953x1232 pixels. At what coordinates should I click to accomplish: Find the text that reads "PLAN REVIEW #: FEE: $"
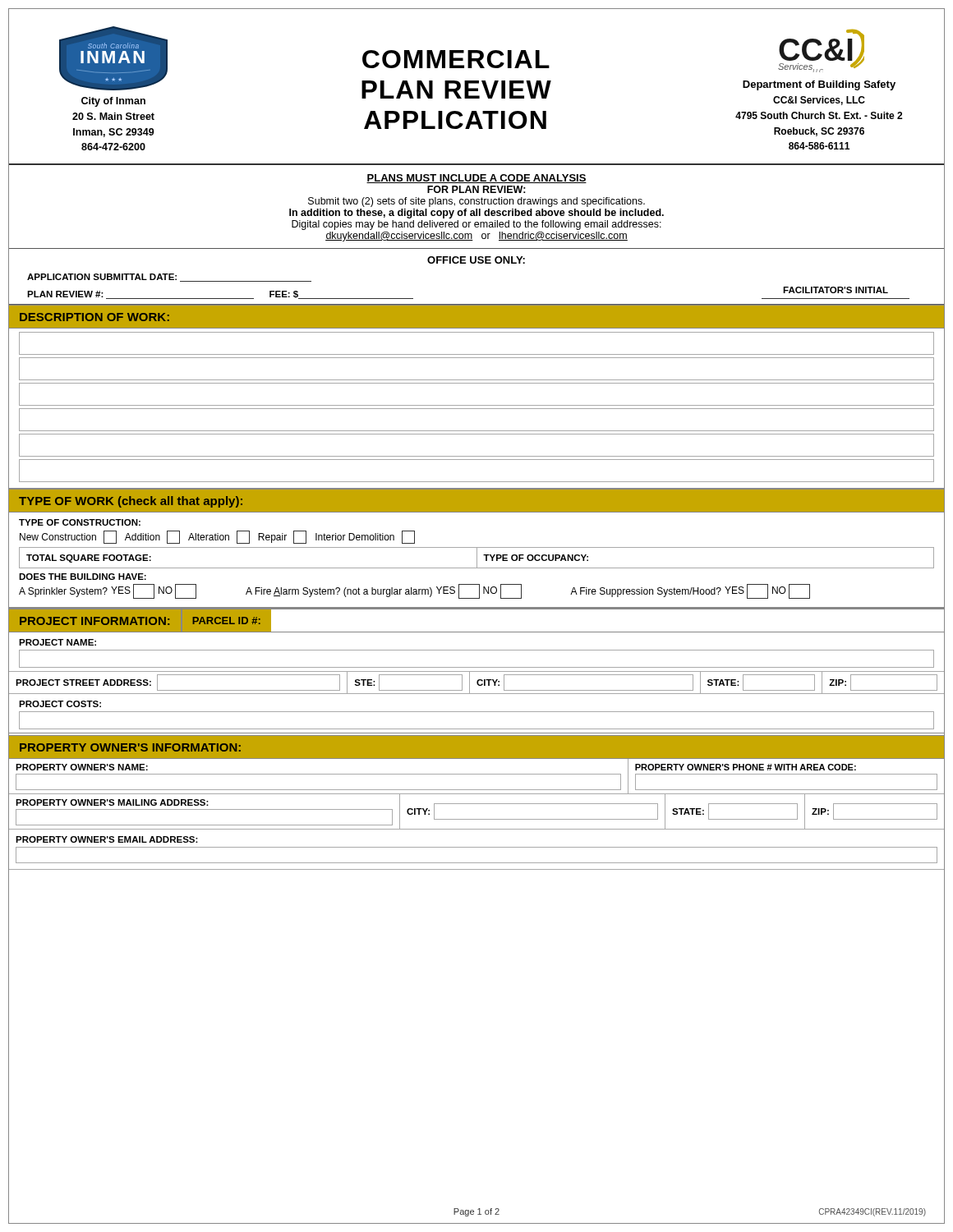coord(220,293)
